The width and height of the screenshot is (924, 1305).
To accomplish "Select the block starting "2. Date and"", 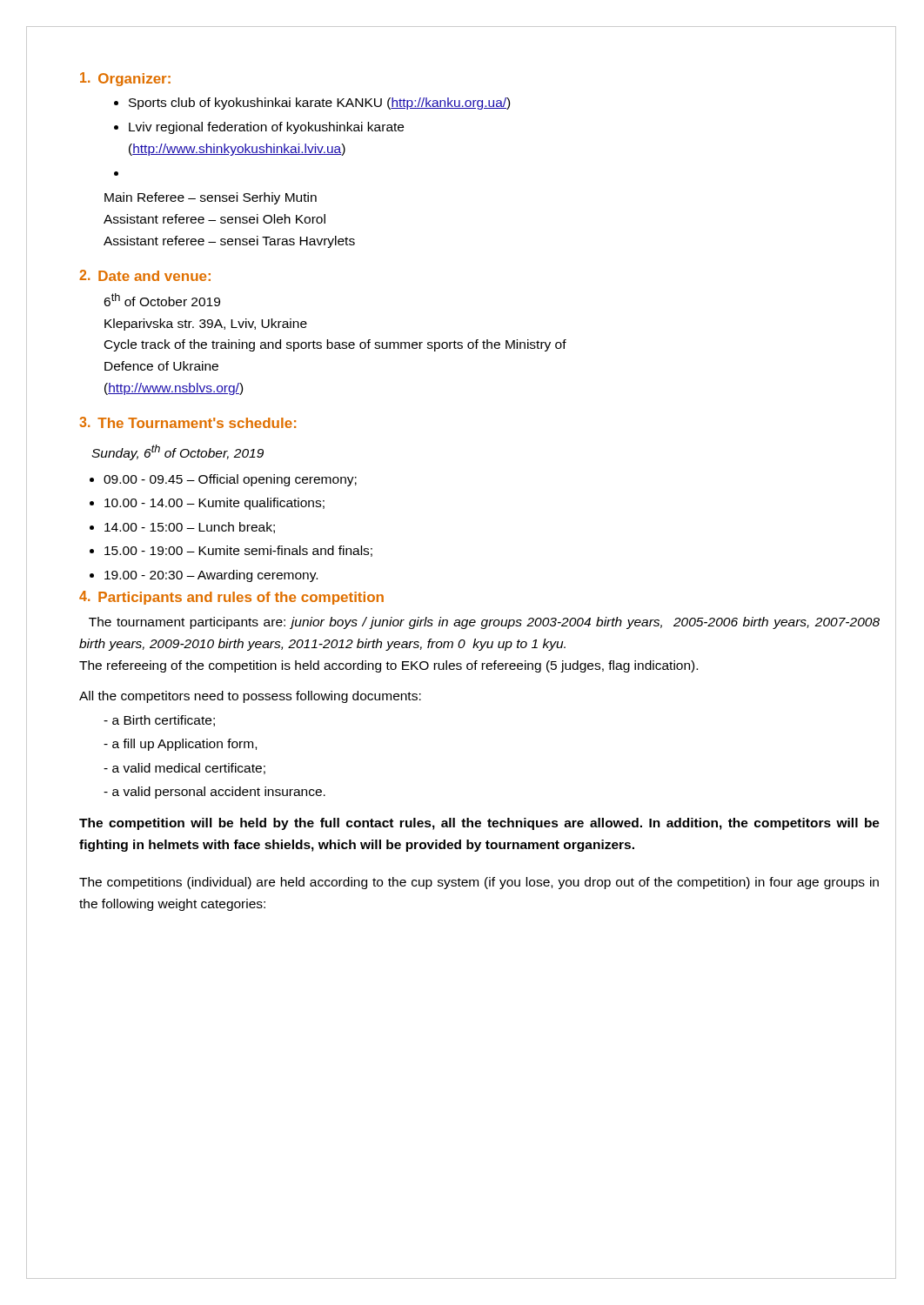I will coord(146,276).
